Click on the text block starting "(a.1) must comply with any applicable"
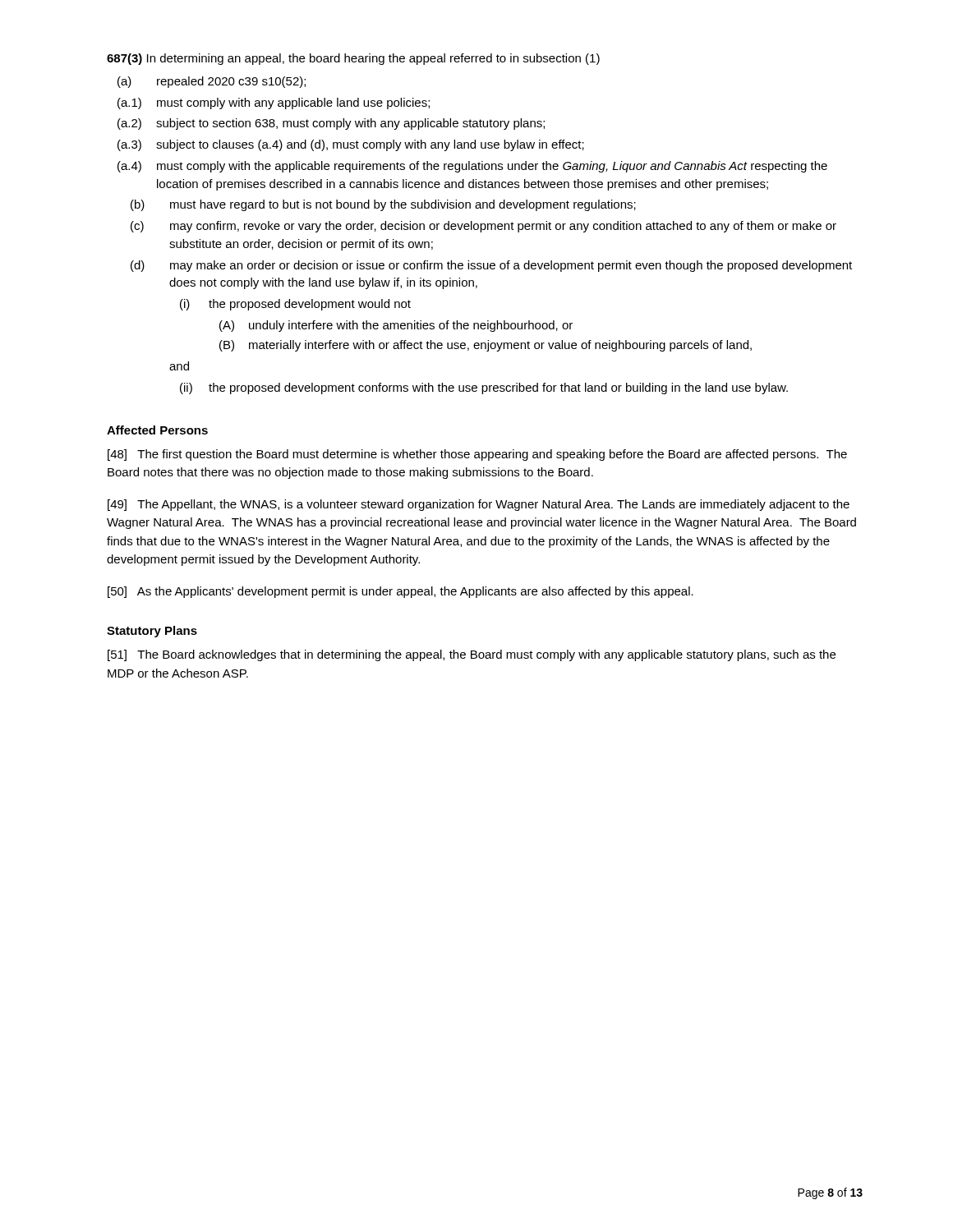 pos(274,103)
